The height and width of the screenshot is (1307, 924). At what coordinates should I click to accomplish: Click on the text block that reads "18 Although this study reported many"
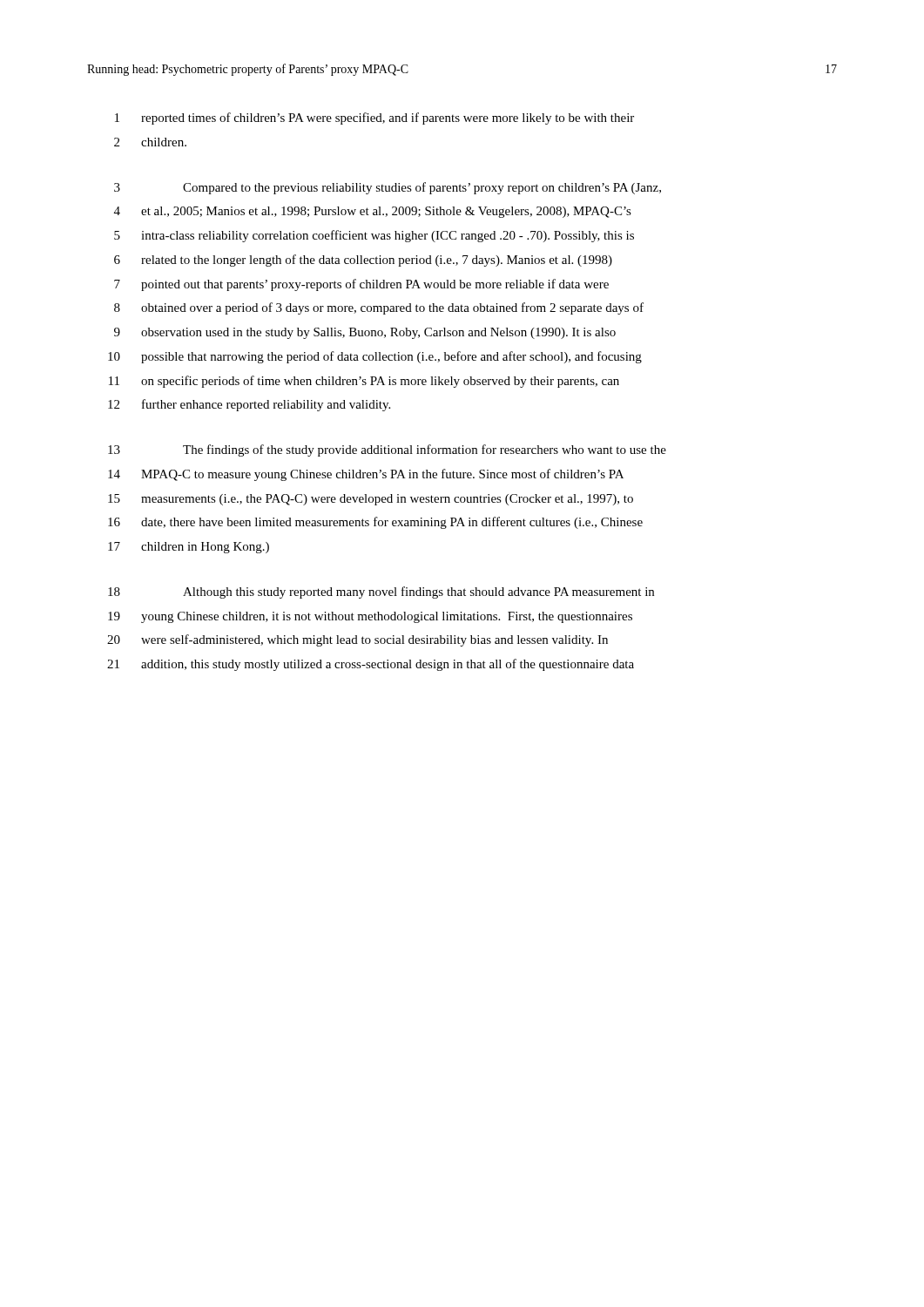(x=462, y=628)
